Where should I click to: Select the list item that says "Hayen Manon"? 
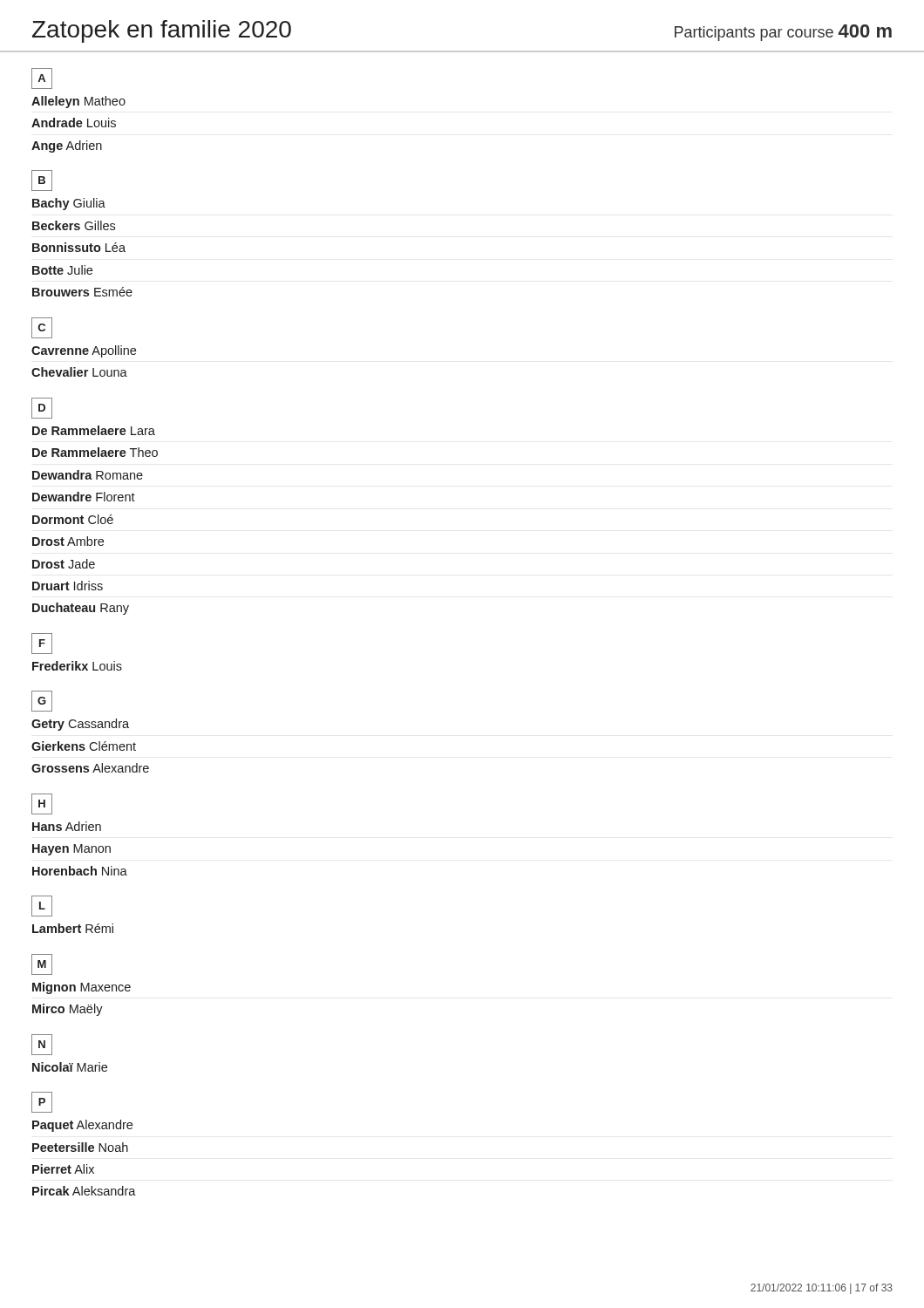(71, 849)
